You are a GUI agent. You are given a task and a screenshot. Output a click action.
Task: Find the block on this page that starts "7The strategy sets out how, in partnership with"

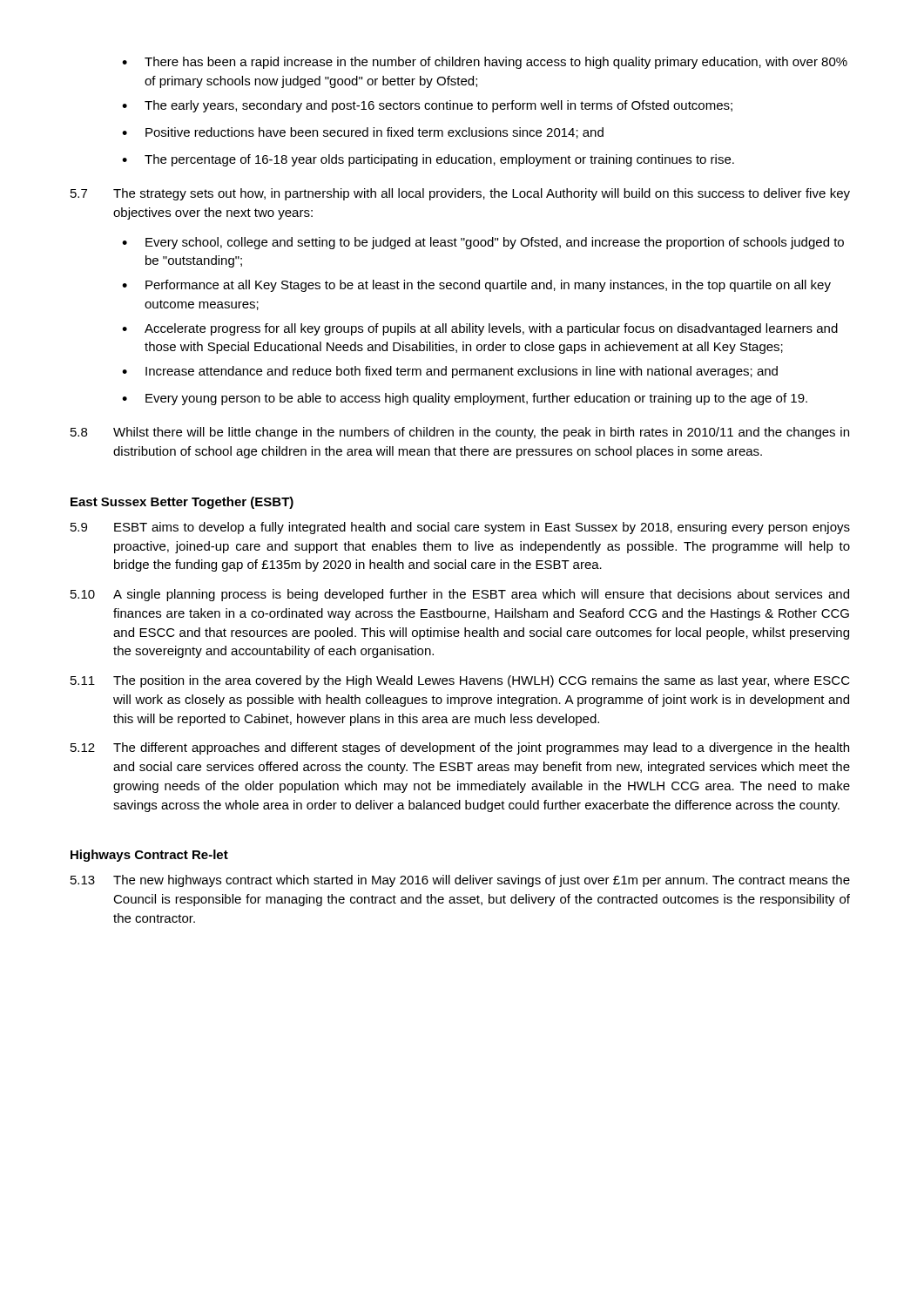[460, 203]
